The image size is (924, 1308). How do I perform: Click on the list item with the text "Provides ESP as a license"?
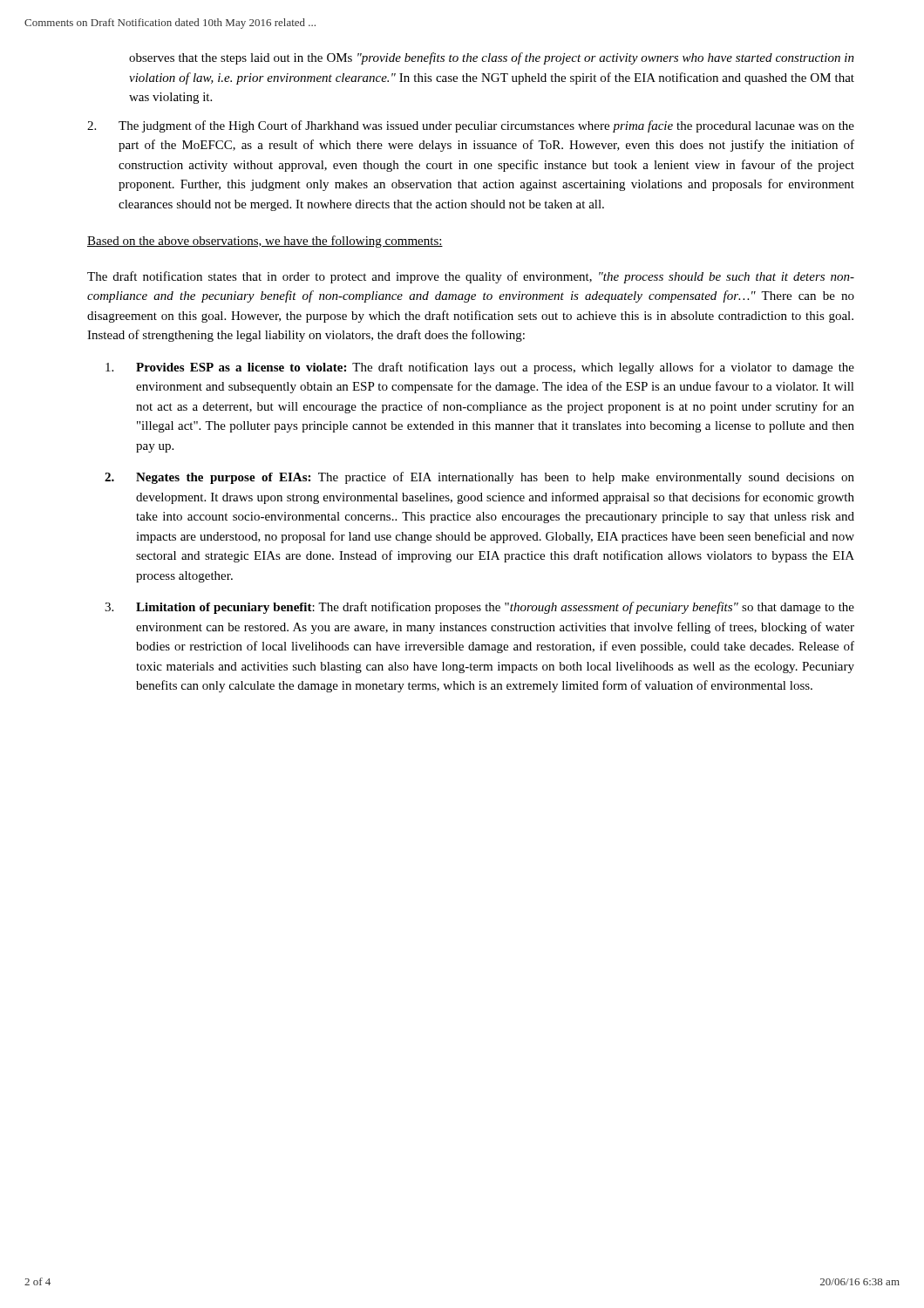(479, 406)
